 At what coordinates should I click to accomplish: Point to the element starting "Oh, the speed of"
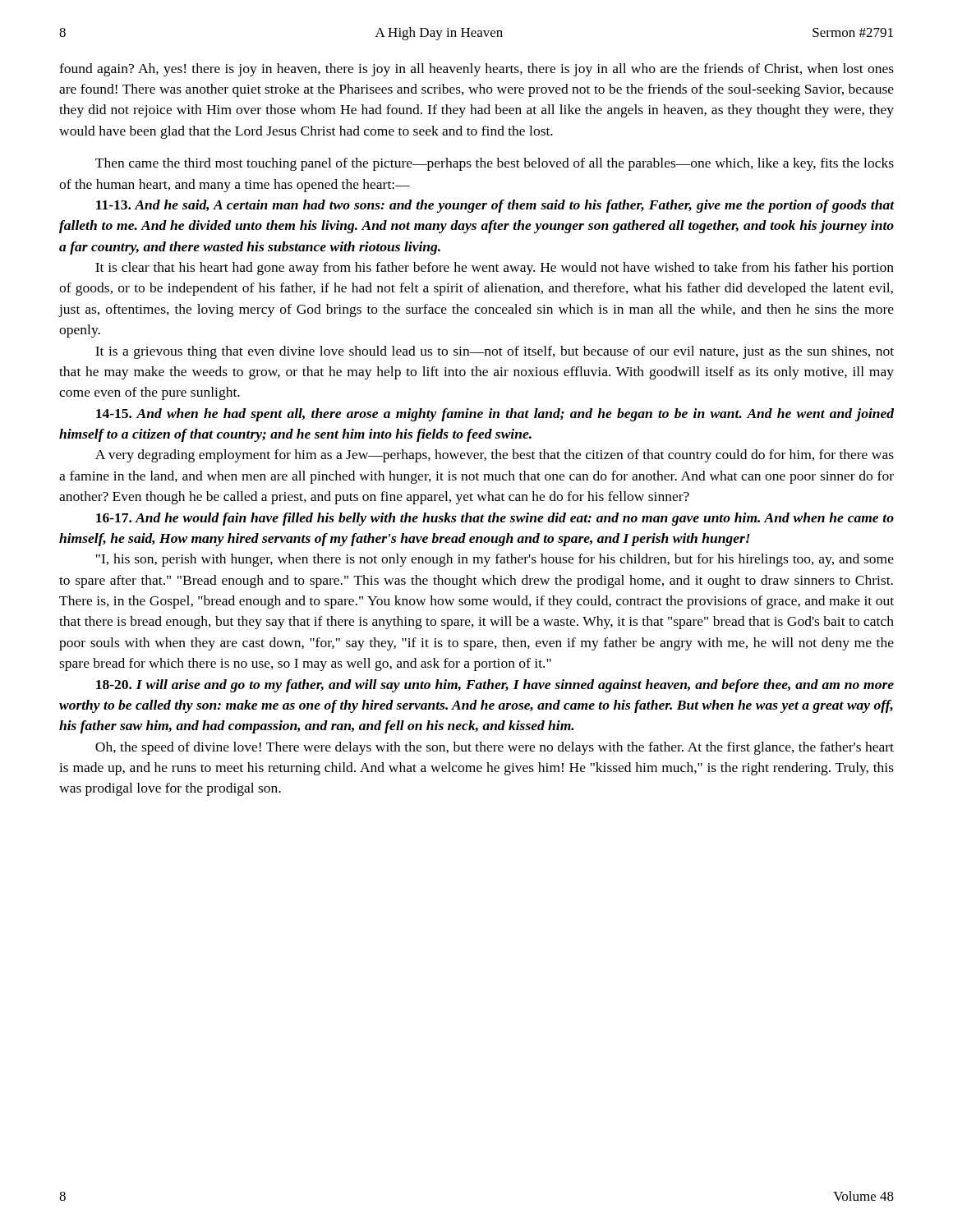coord(476,768)
